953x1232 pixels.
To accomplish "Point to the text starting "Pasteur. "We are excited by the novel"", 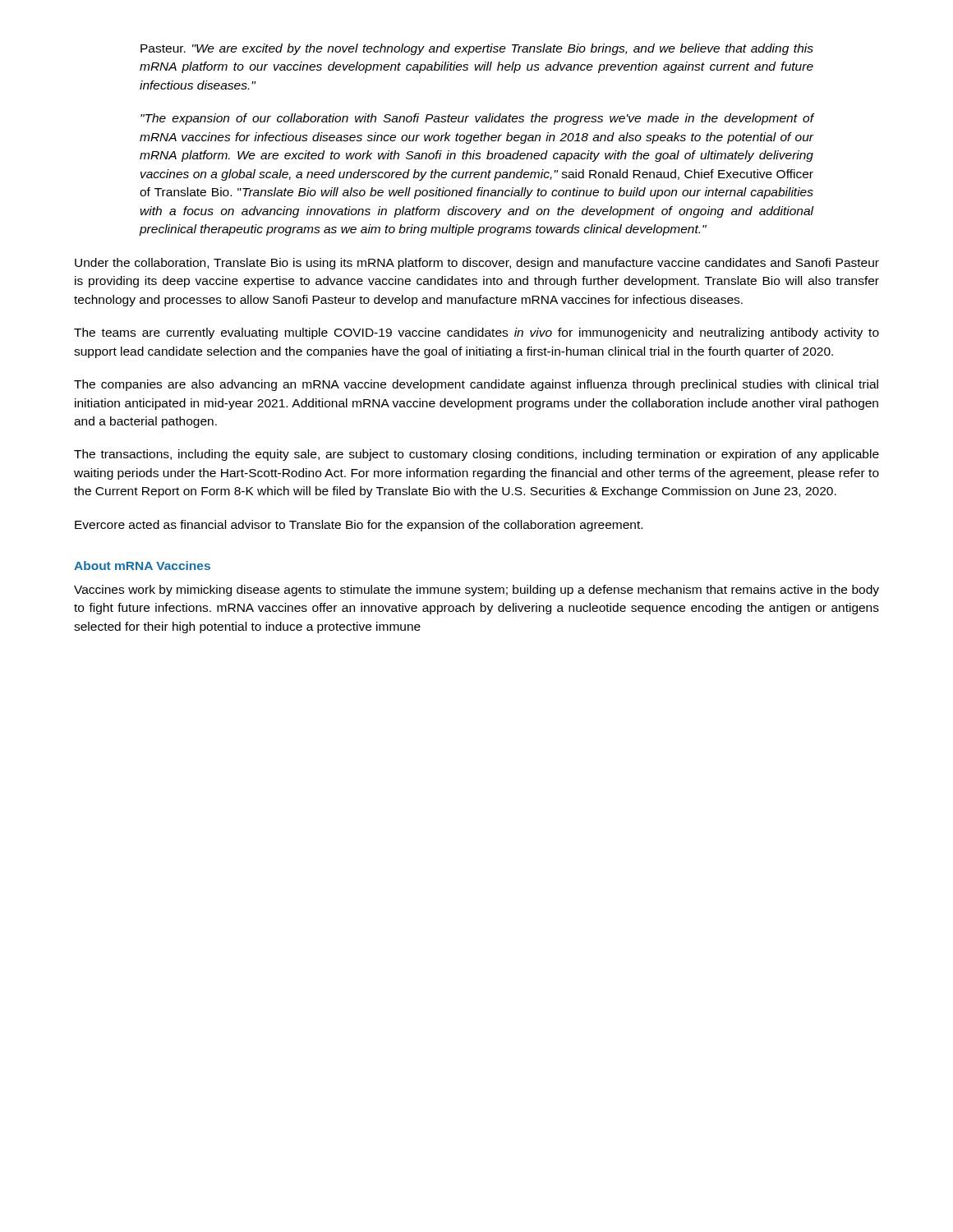I will 476,67.
